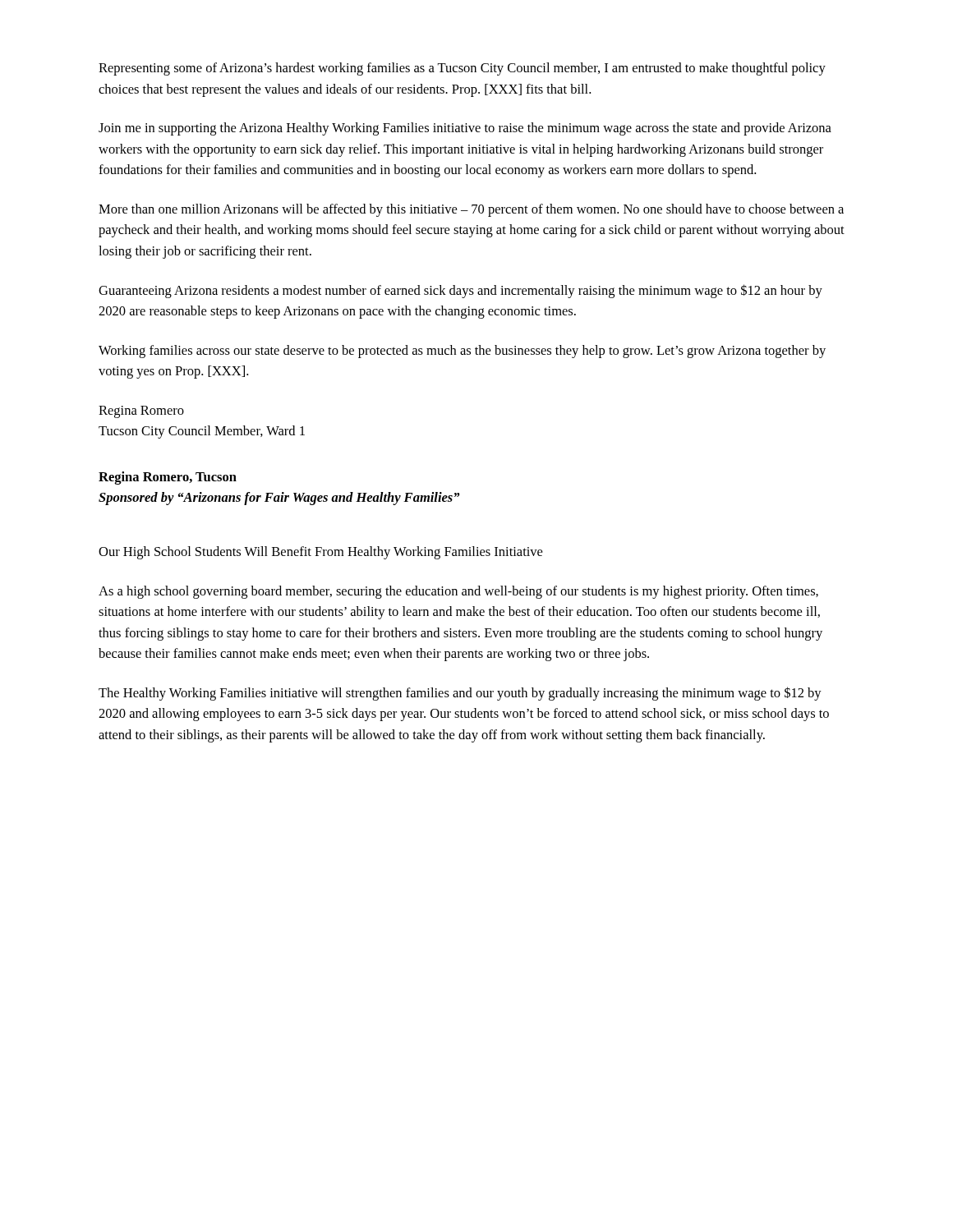Where is the passage that starts "Regina Romero, Tucson Sponsored by “Arizonans for"?

click(279, 487)
